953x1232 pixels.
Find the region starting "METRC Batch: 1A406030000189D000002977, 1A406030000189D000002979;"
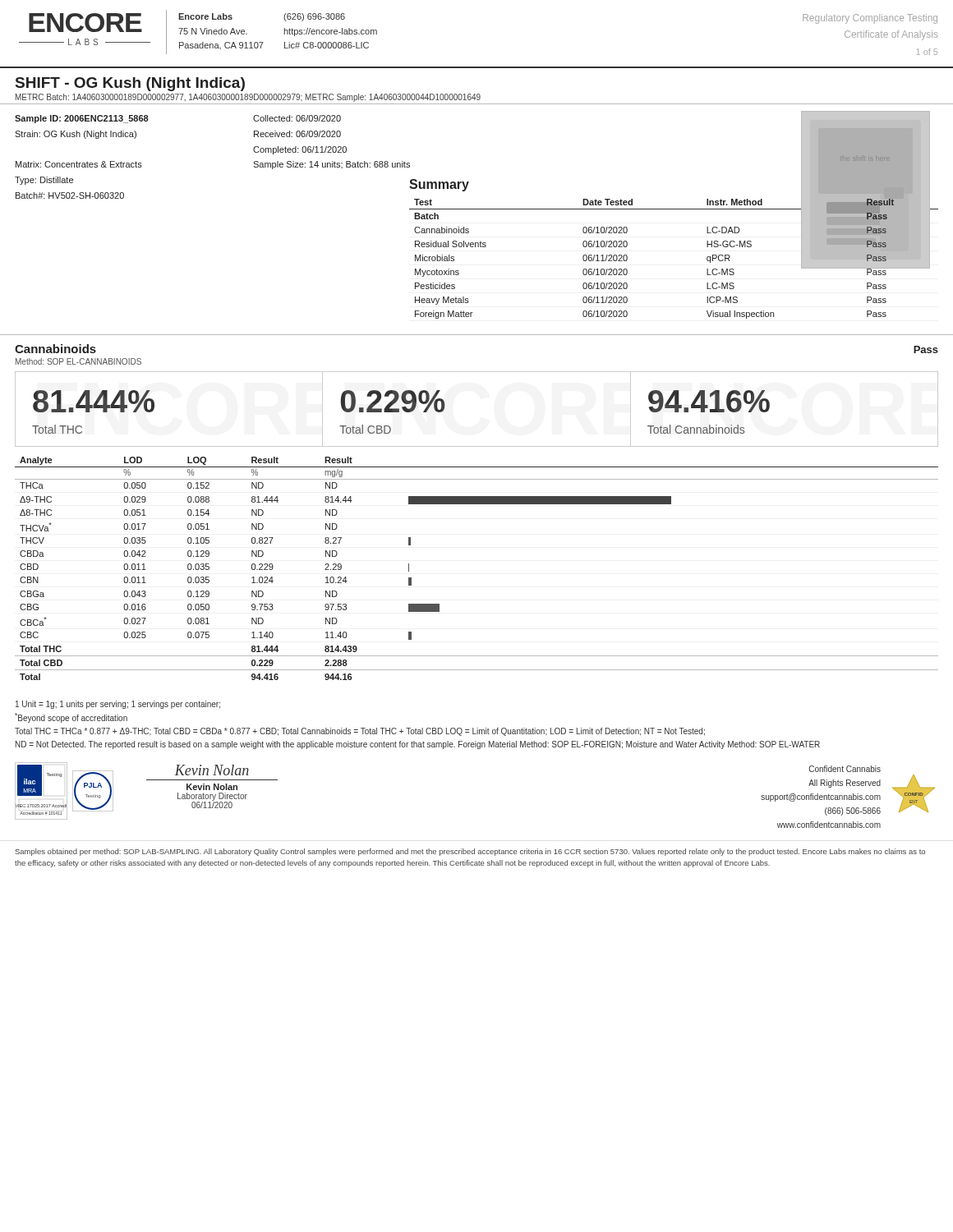coord(248,97)
